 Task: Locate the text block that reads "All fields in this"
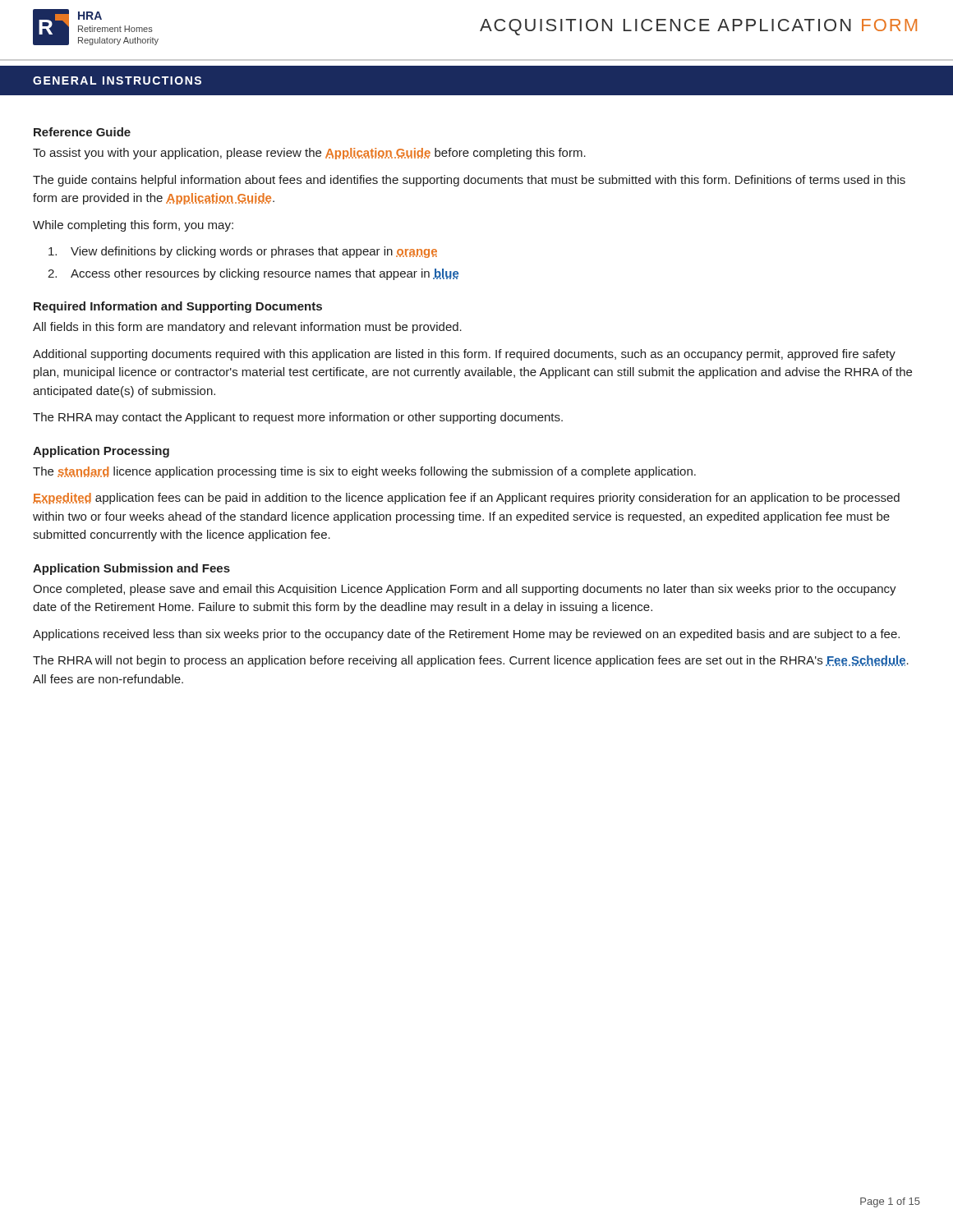coord(248,326)
